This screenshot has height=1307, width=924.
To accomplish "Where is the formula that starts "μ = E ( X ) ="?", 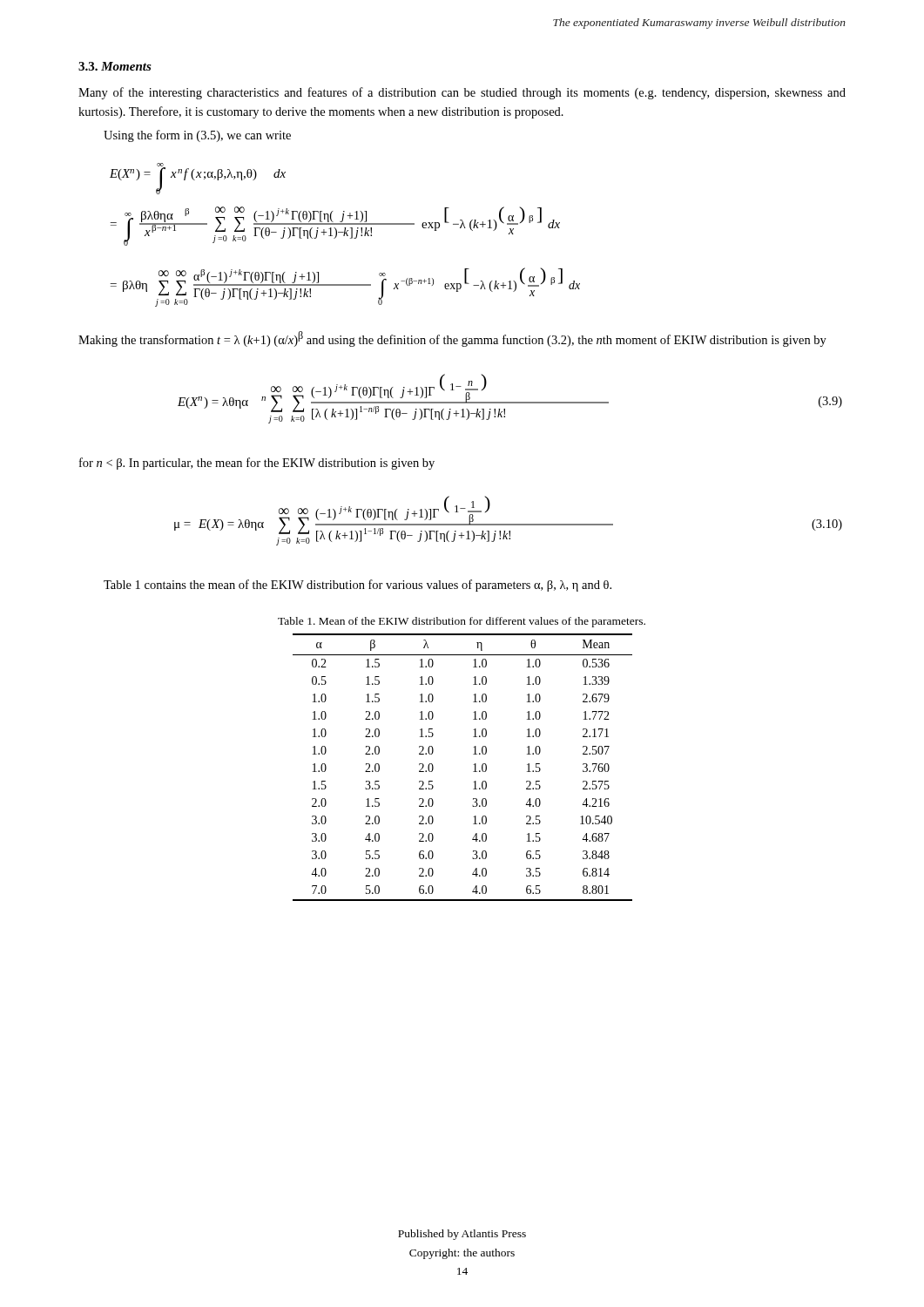I will 462,524.
